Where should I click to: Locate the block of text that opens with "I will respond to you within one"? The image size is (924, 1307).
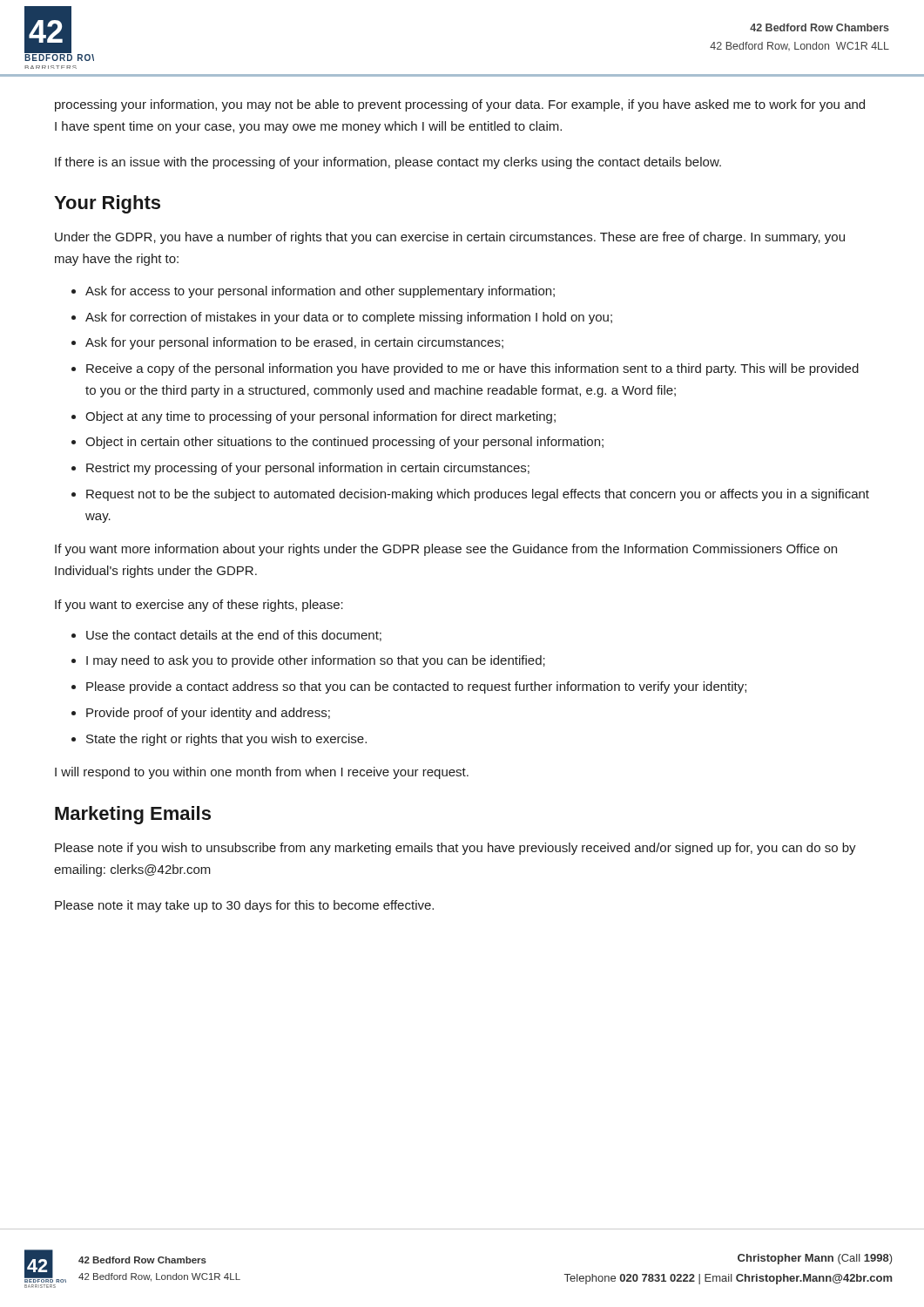pos(262,772)
